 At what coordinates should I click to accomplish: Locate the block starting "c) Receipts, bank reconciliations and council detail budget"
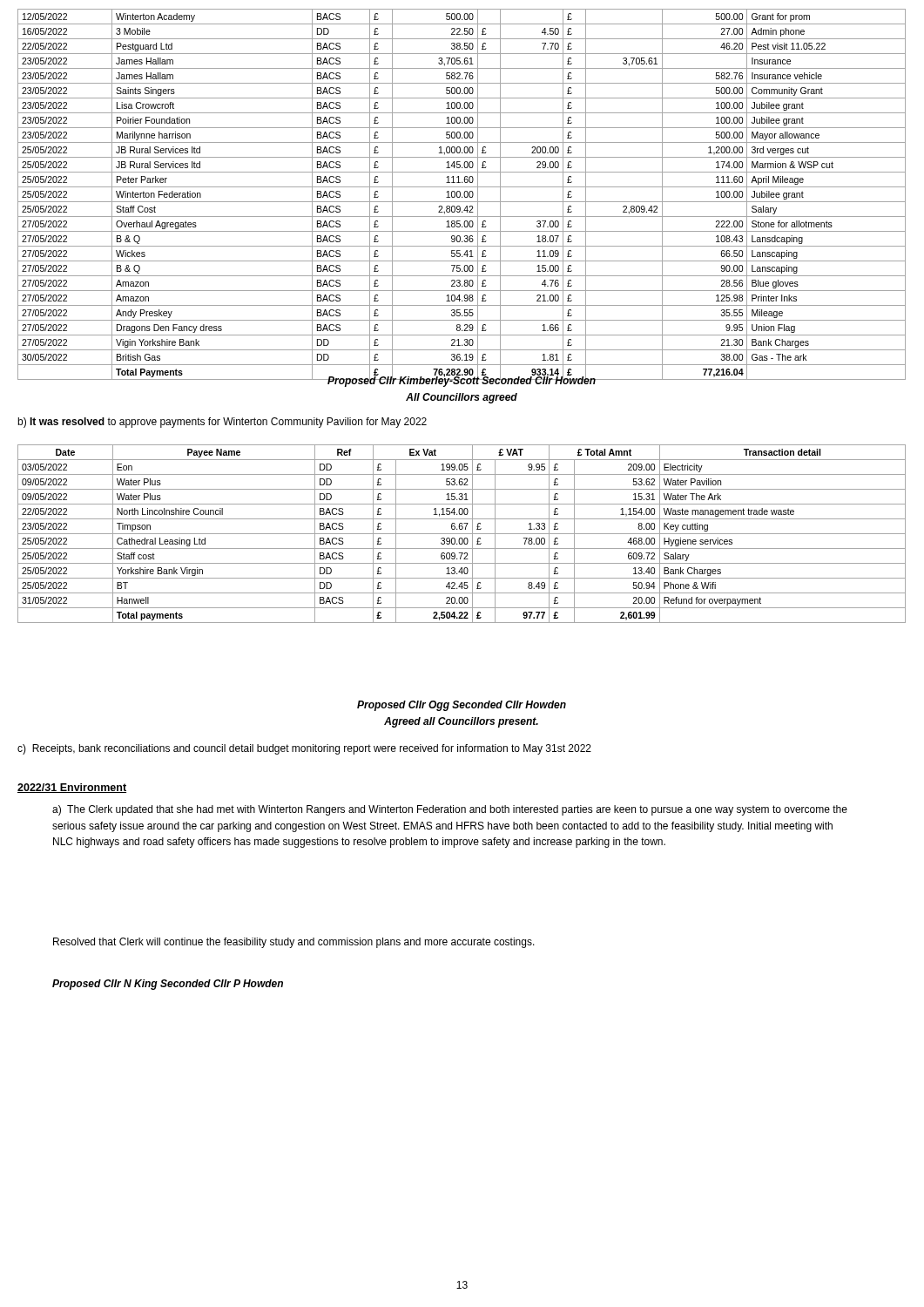304,748
